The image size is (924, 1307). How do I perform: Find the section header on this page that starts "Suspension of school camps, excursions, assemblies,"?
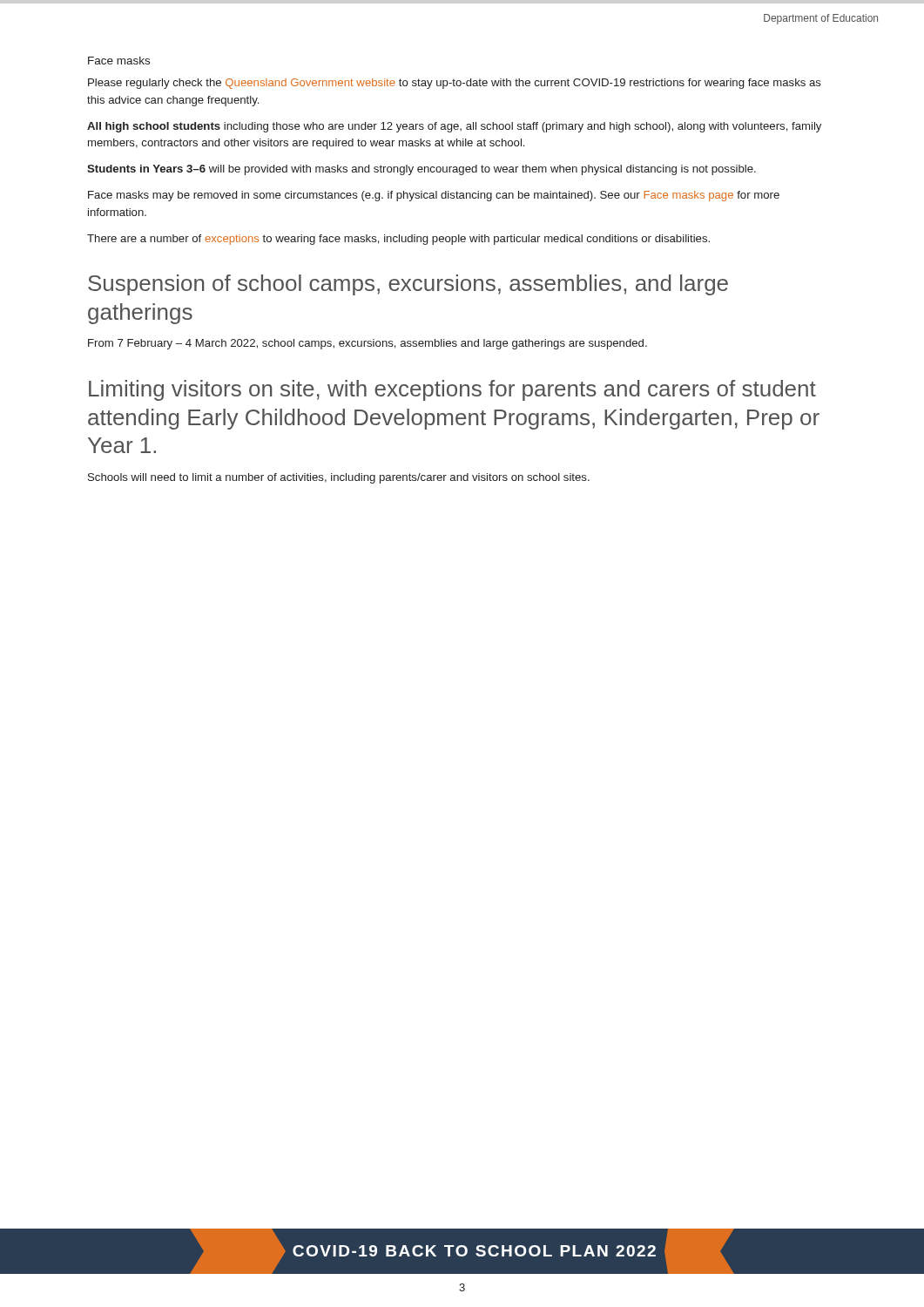408,298
